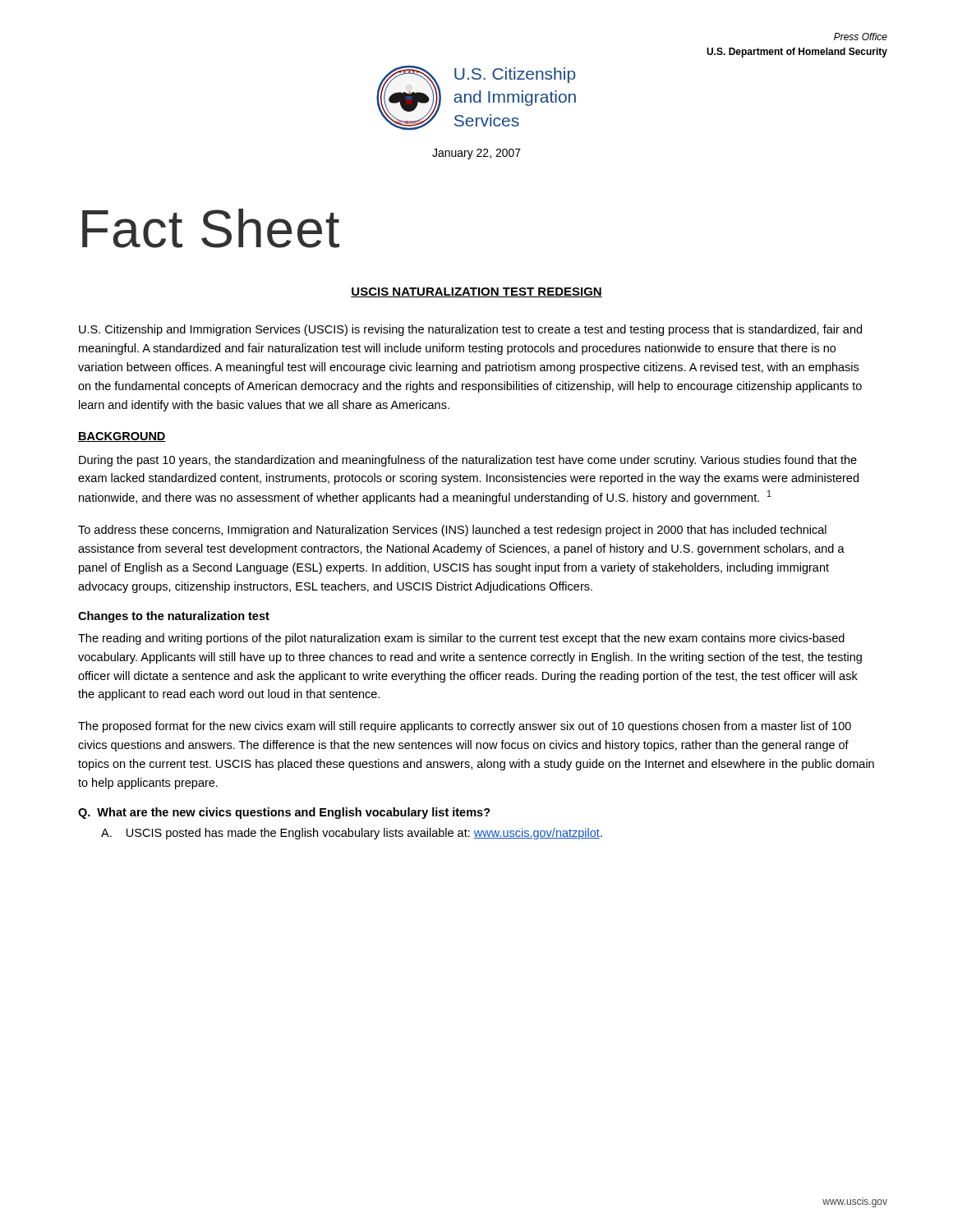Locate the list item containing "Q. What are the new"

pyautogui.click(x=284, y=812)
